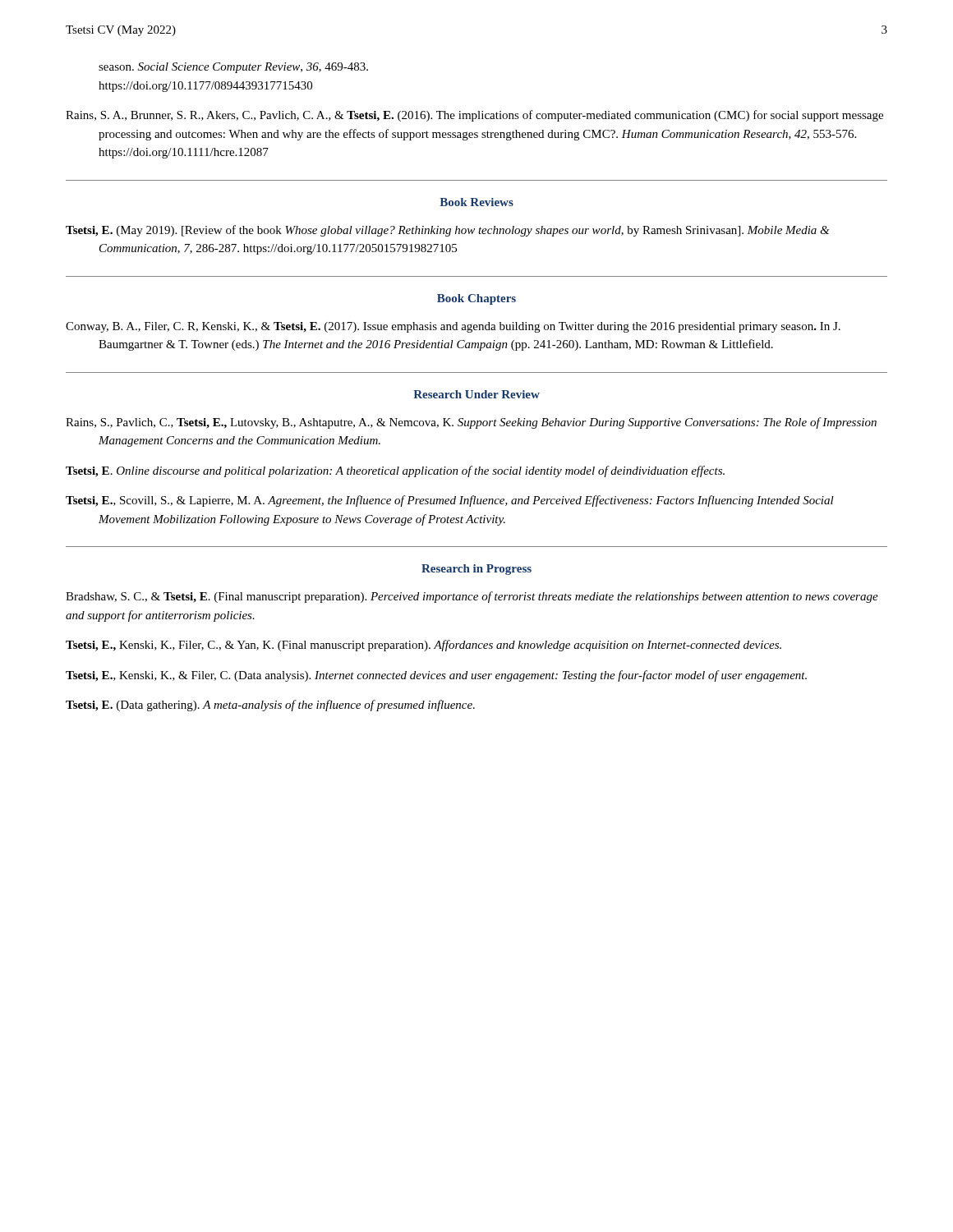Locate the text "Book Reviews"
Viewport: 953px width, 1232px height.
476,202
